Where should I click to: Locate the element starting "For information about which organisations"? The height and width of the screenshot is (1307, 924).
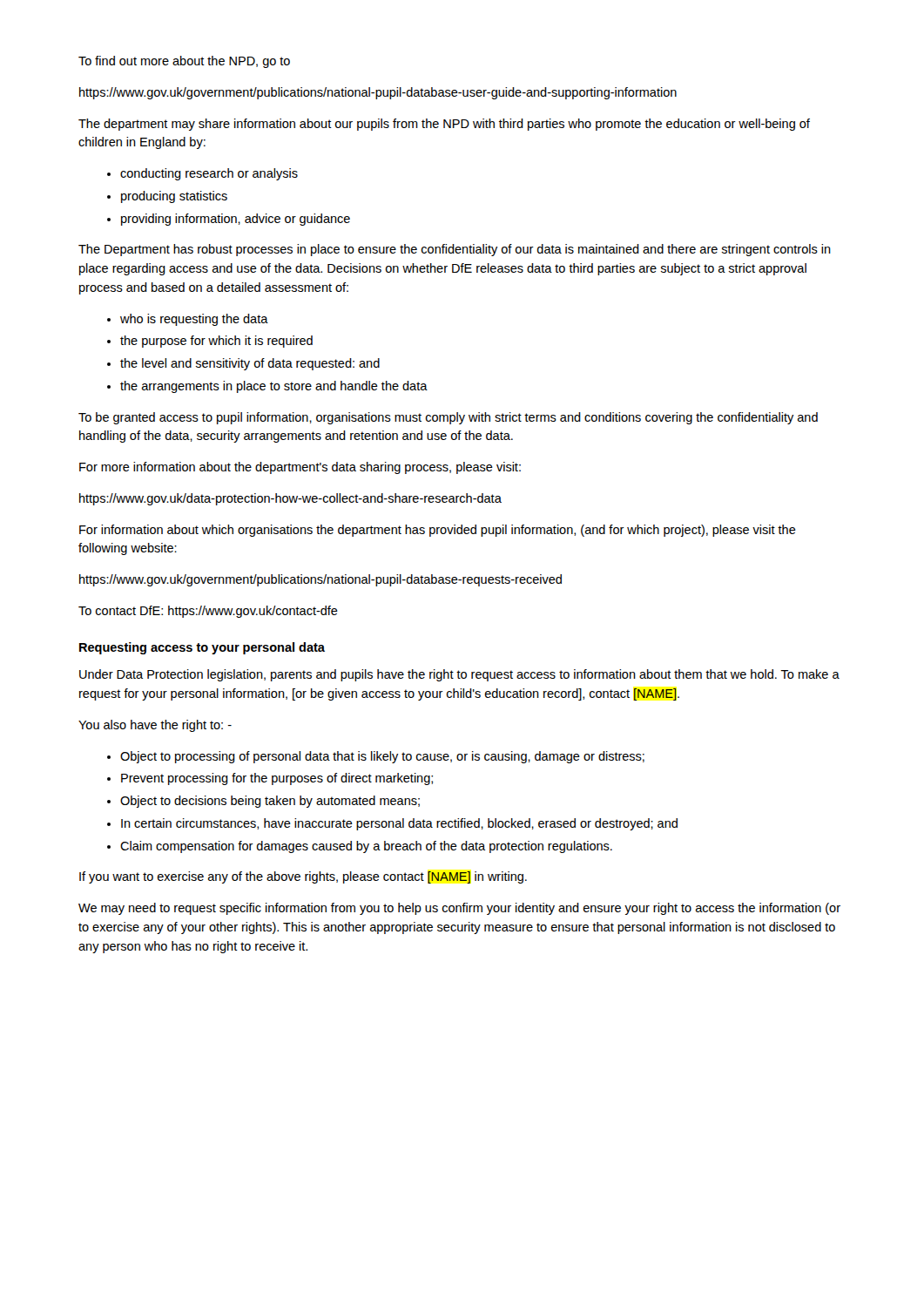pos(437,539)
